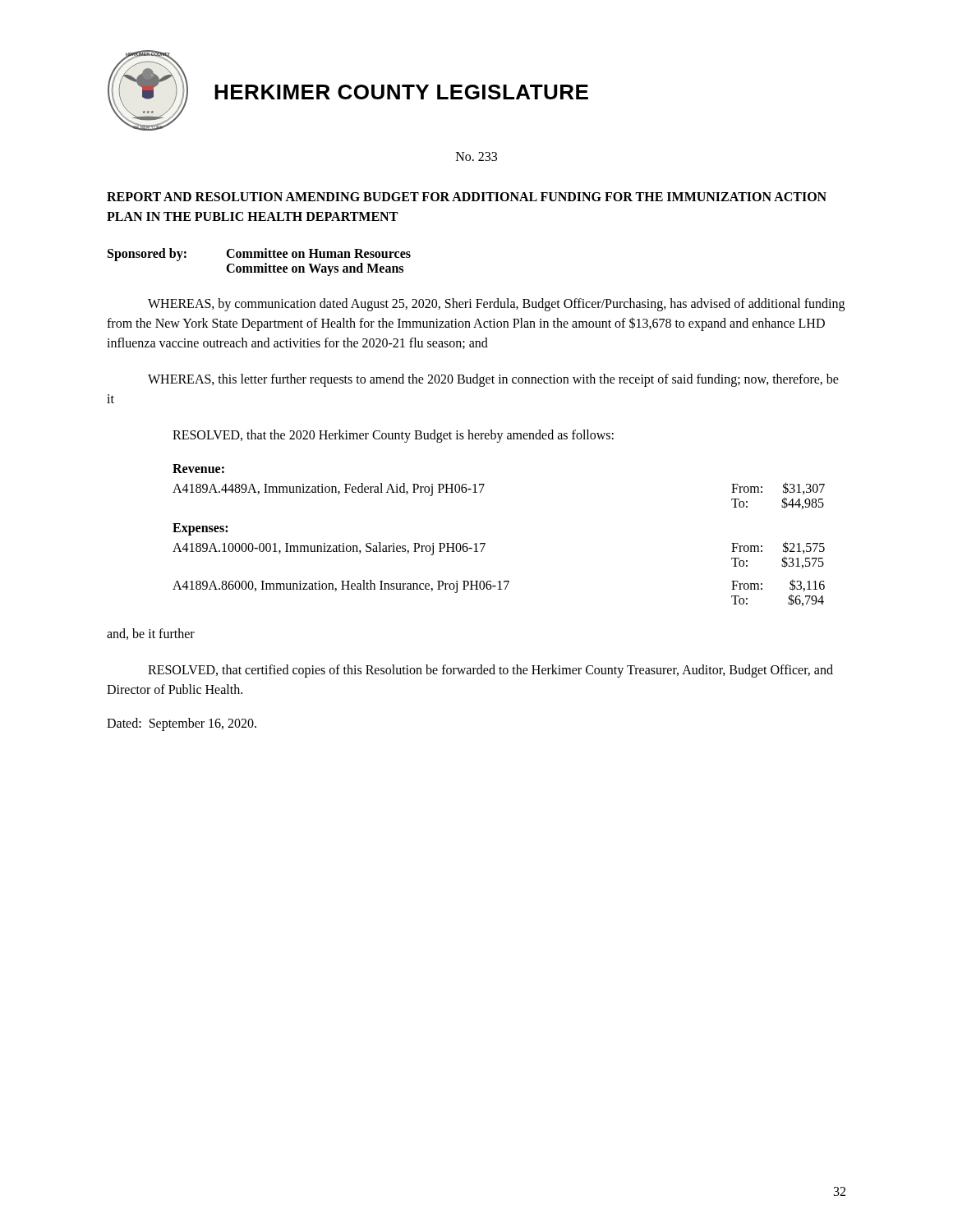The height and width of the screenshot is (1232, 953).
Task: Select the section header with the text "REPORT AND RESOLUTION AMENDING BUDGET FOR ADDITIONAL FUNDING"
Action: [x=467, y=207]
